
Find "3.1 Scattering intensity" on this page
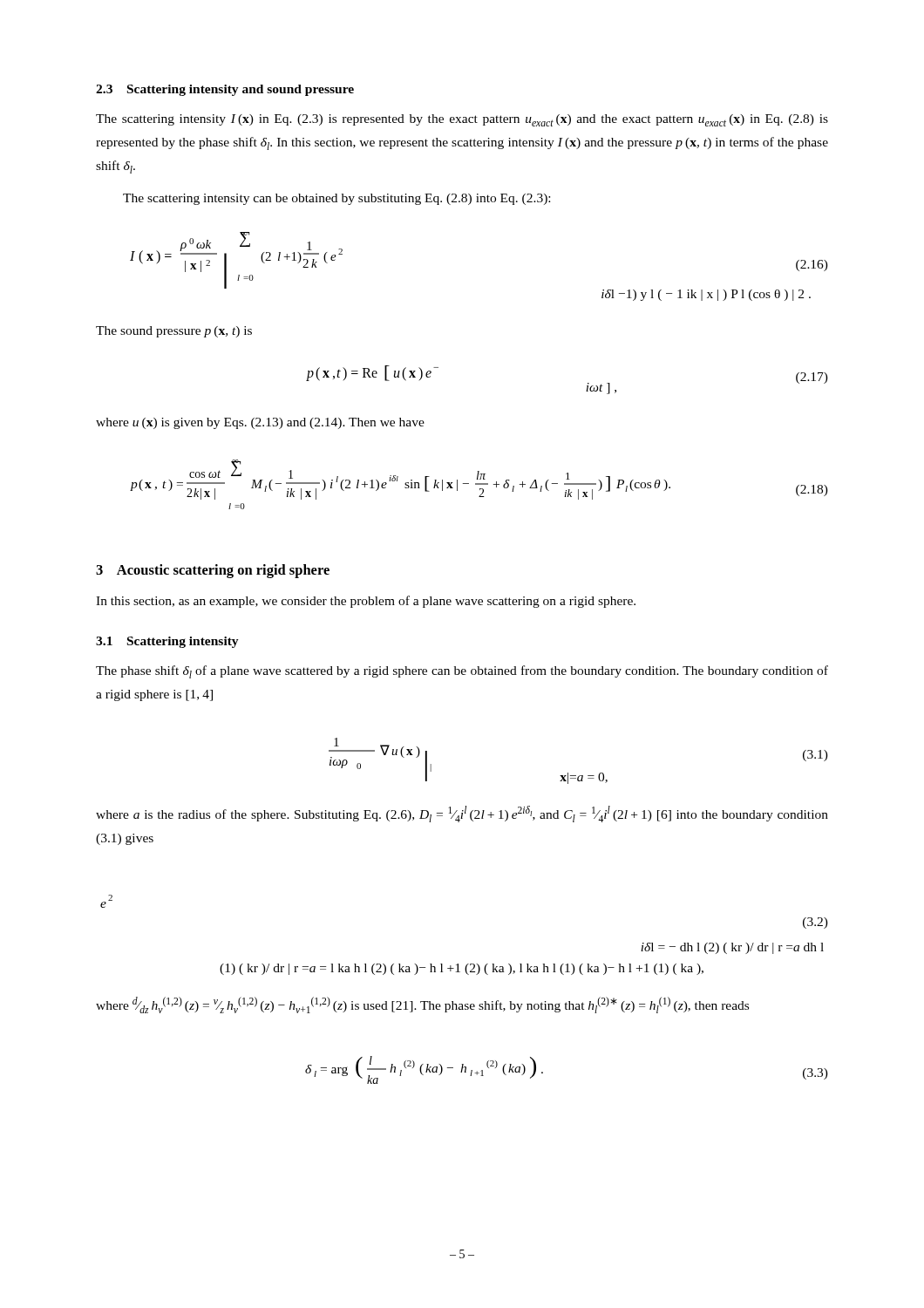click(167, 640)
